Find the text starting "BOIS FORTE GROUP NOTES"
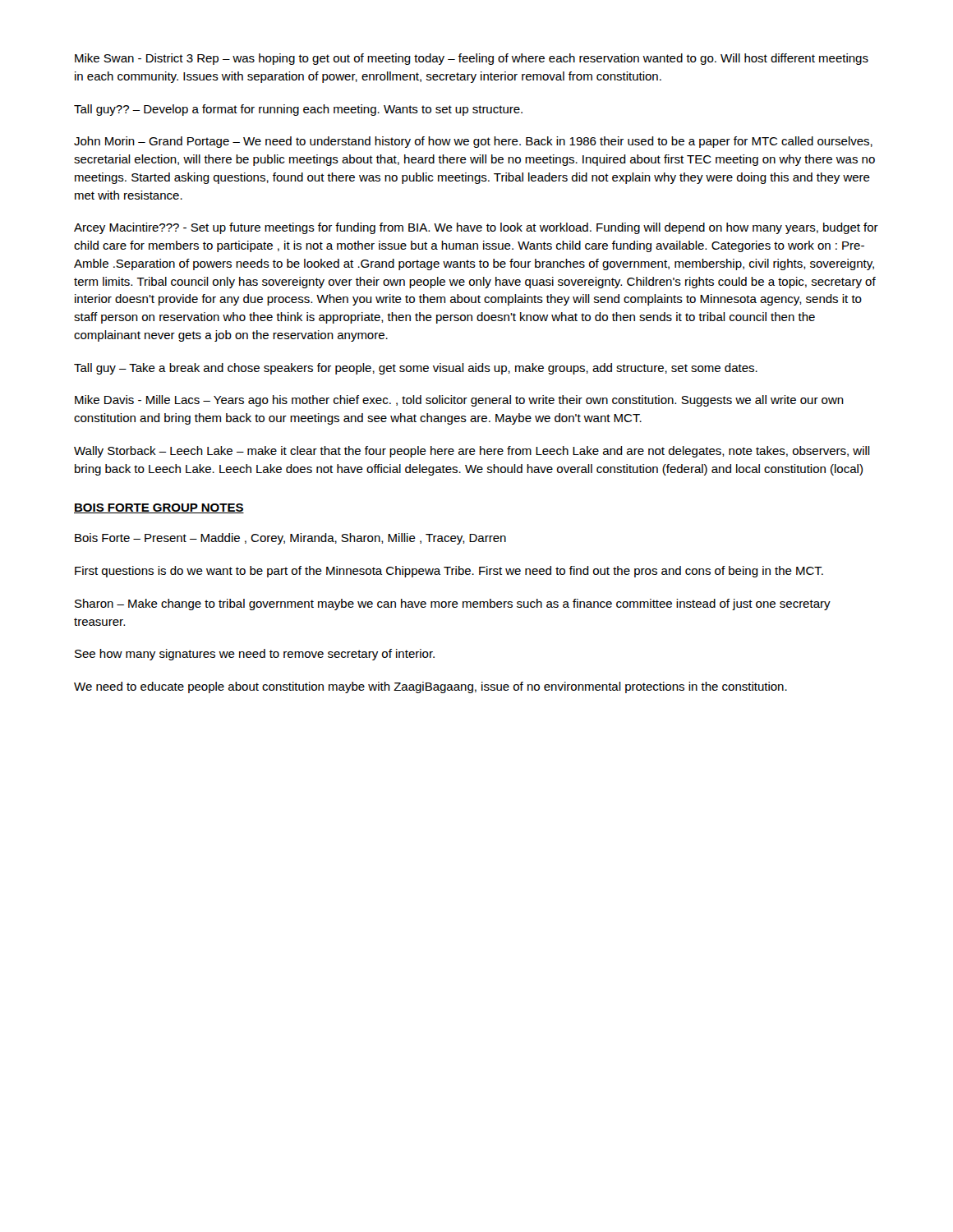Image resolution: width=953 pixels, height=1232 pixels. tap(159, 507)
